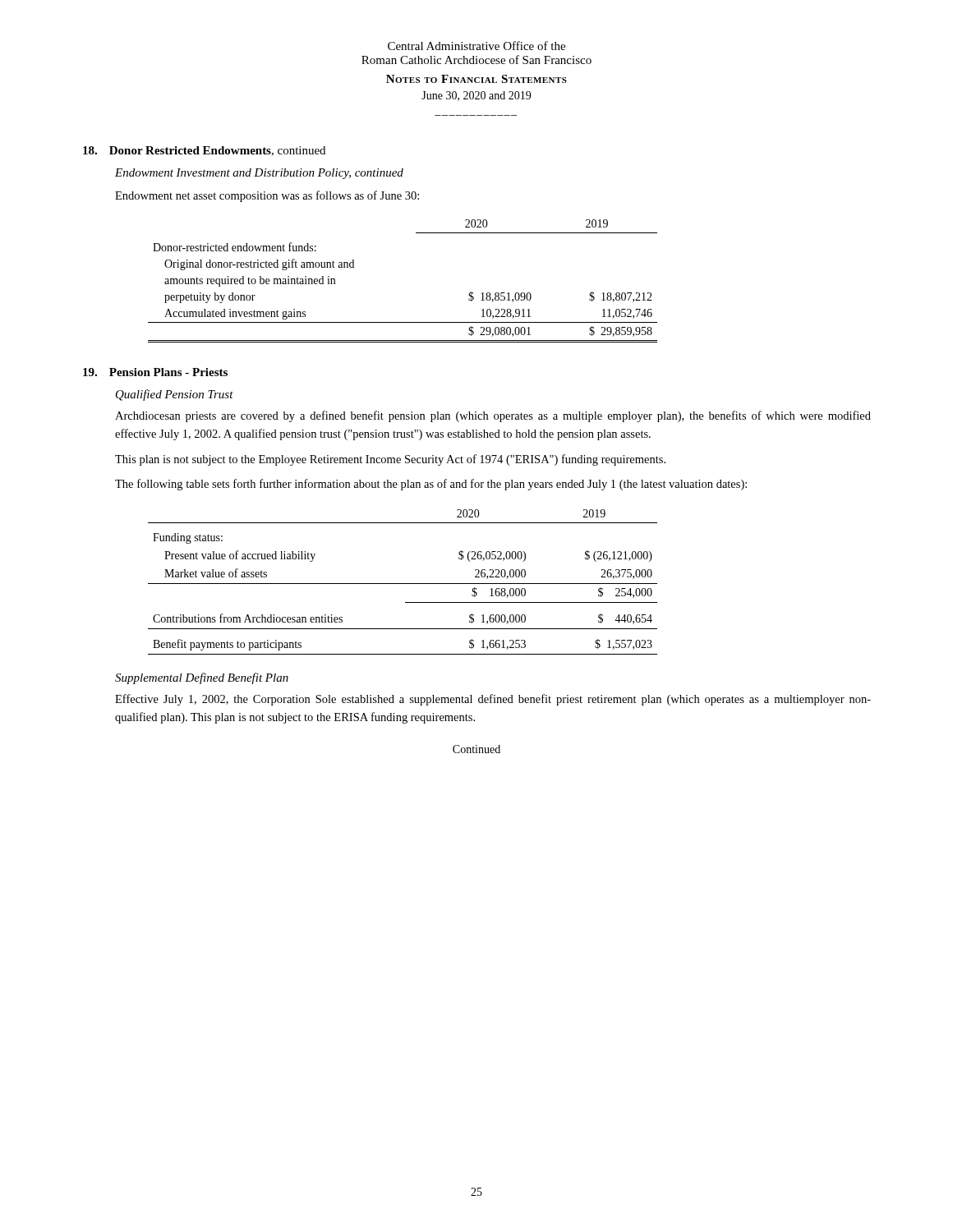Point to the text starting "Endowment Investment and Distribution"
Viewport: 953px width, 1232px height.
coord(259,172)
